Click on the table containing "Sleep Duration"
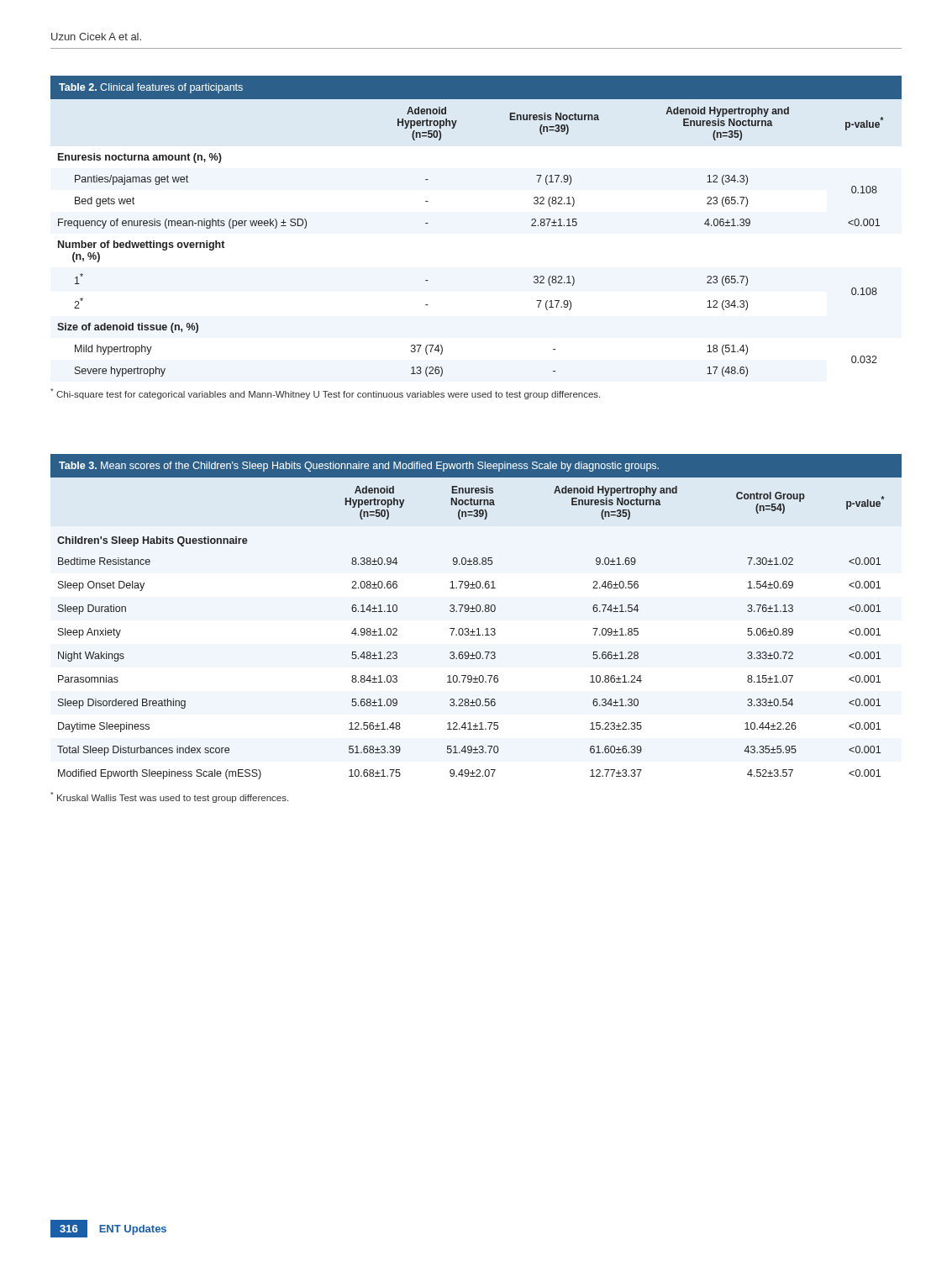This screenshot has width=952, height=1261. click(476, 628)
